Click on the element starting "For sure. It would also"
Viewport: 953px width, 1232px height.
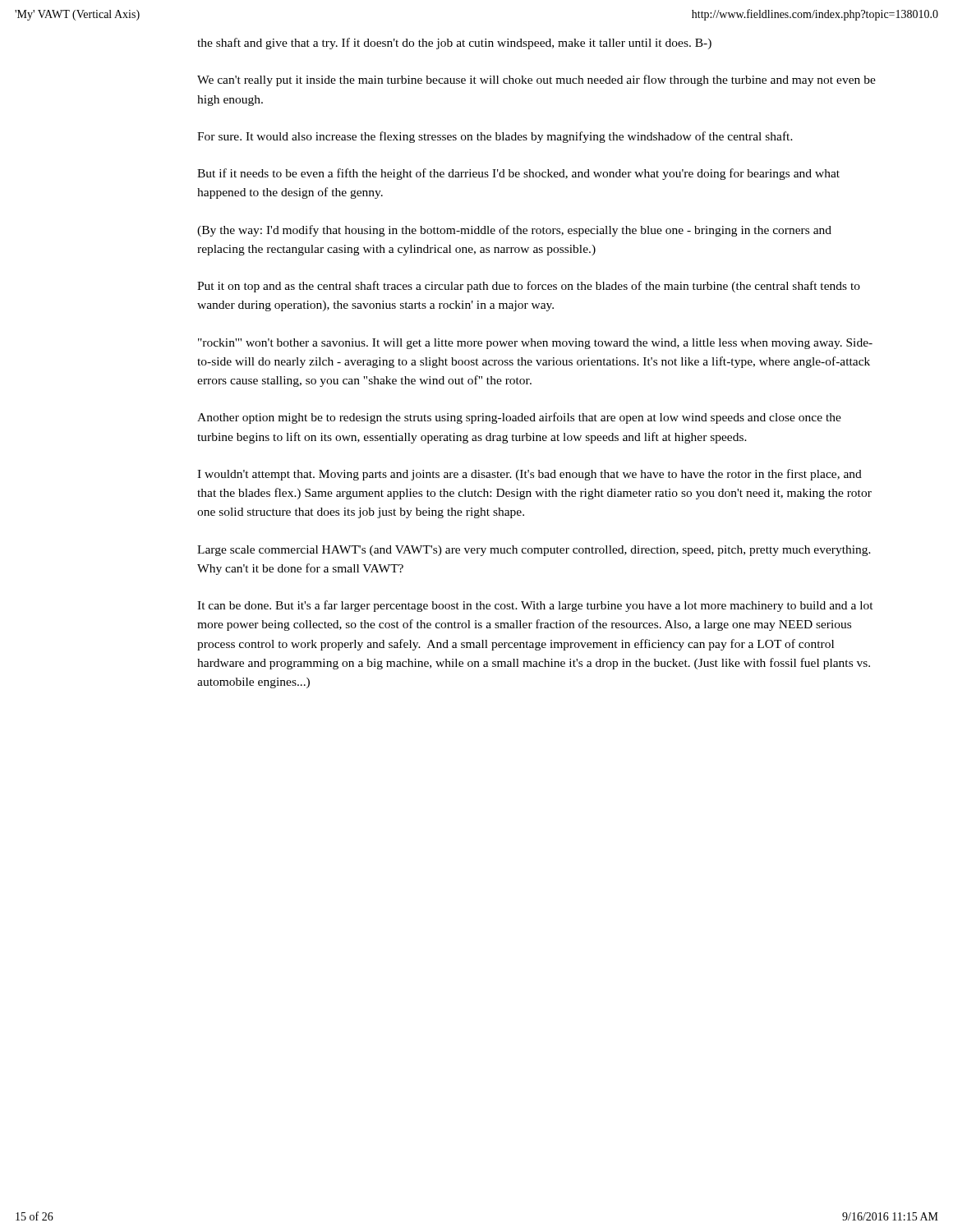click(495, 136)
